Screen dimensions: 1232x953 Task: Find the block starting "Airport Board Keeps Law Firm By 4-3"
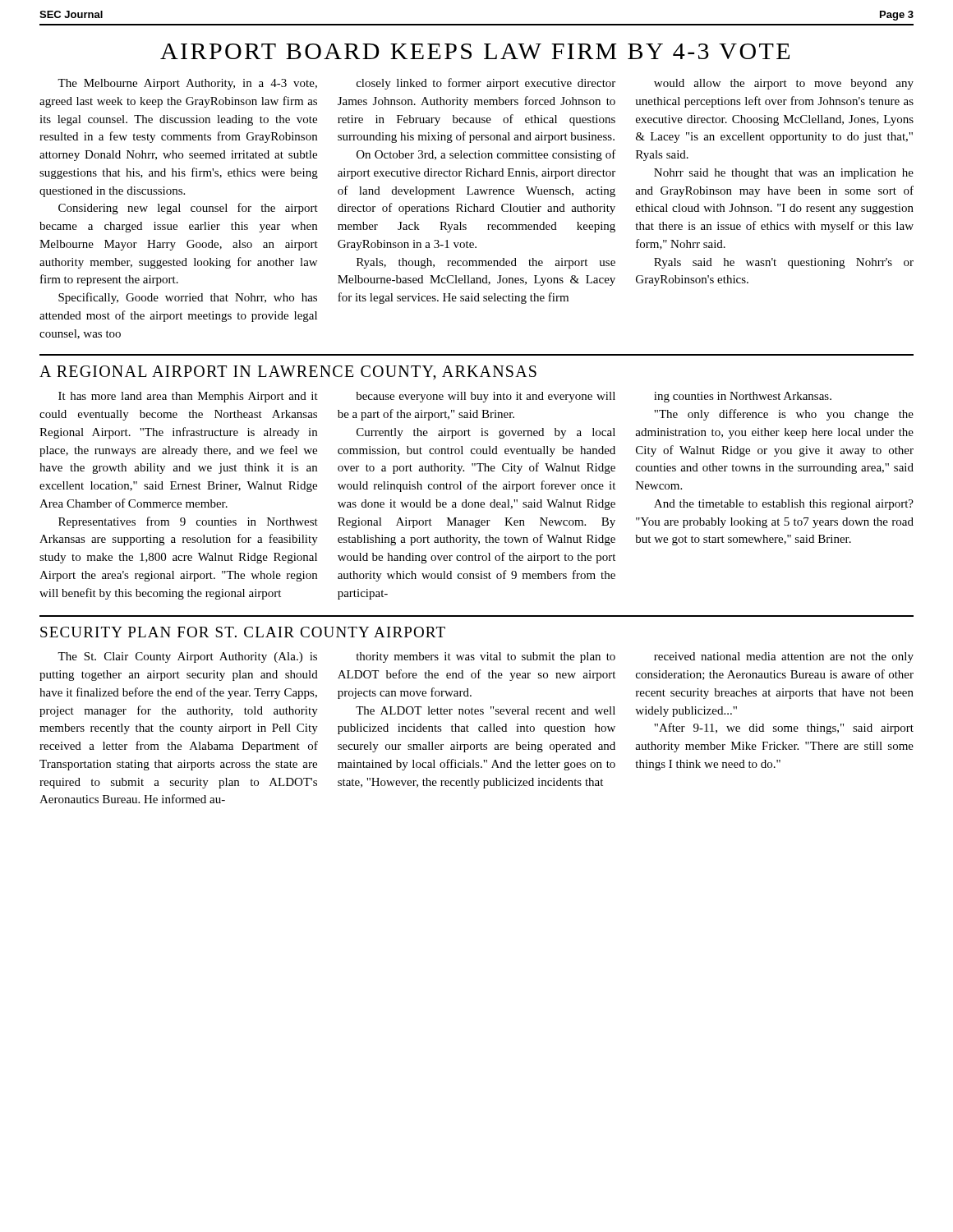(476, 51)
